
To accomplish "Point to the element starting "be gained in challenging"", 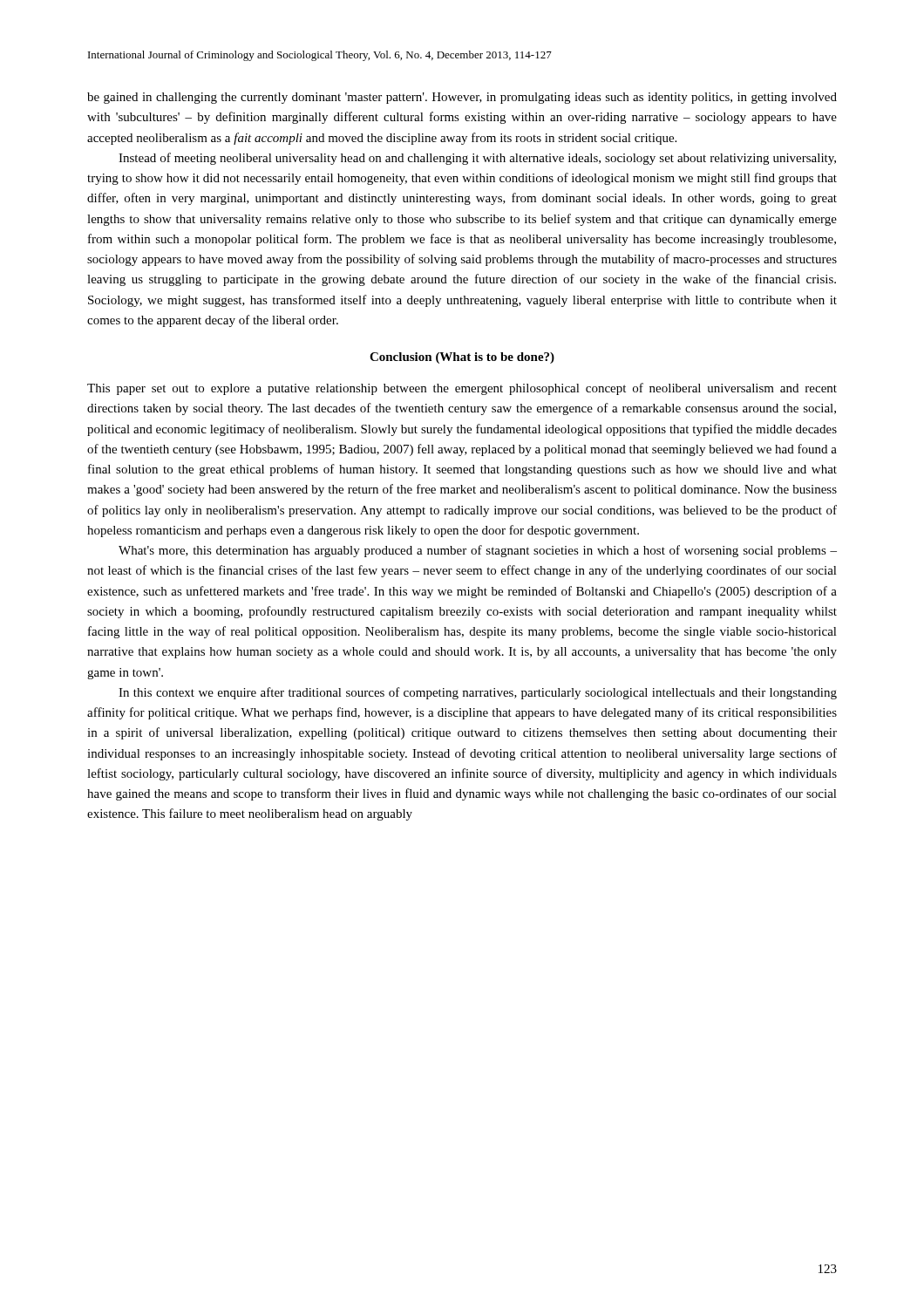I will tap(462, 118).
